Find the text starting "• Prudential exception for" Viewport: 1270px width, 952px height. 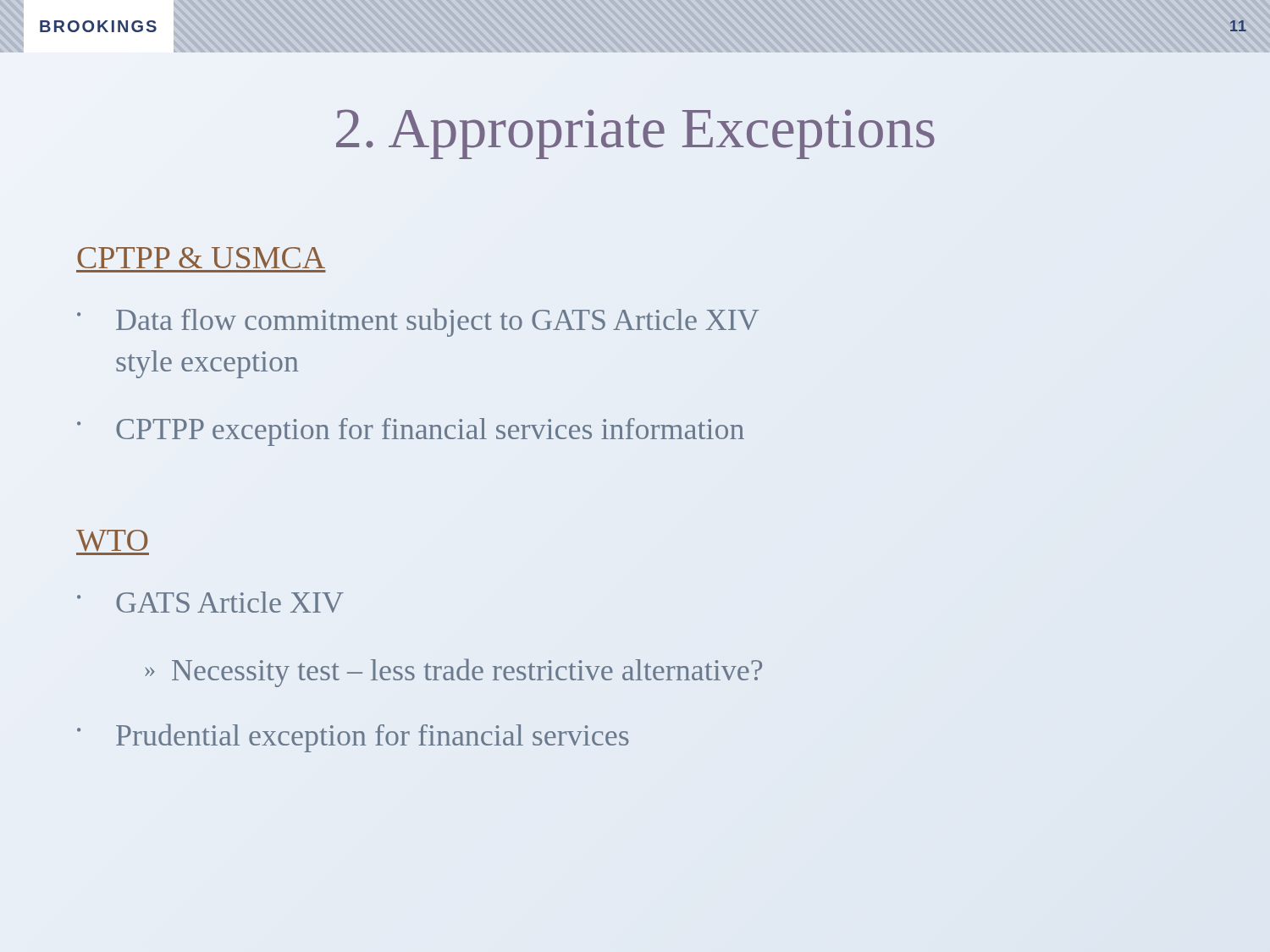[353, 736]
